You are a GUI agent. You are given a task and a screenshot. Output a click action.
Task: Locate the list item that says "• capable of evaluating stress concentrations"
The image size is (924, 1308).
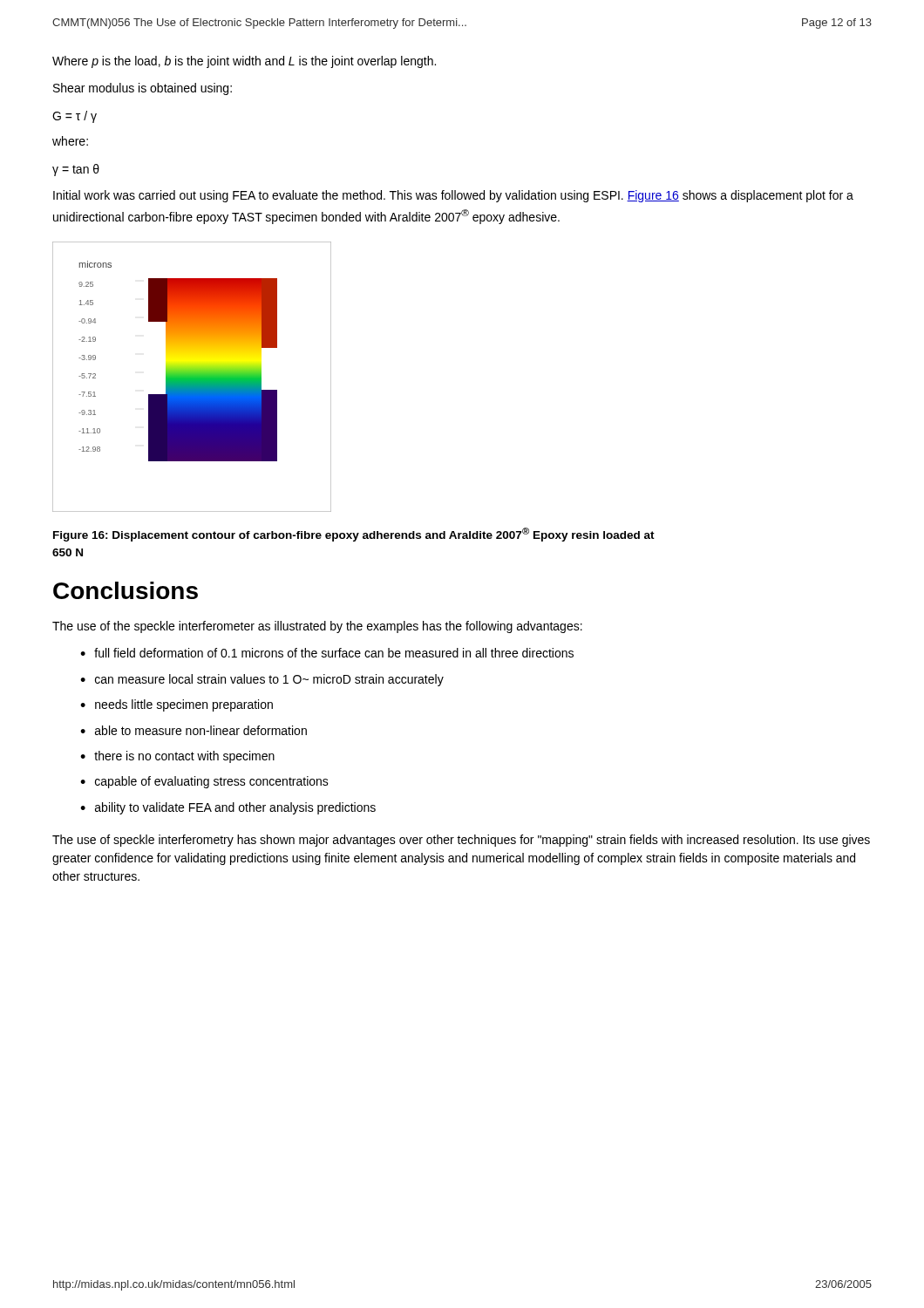coord(204,783)
